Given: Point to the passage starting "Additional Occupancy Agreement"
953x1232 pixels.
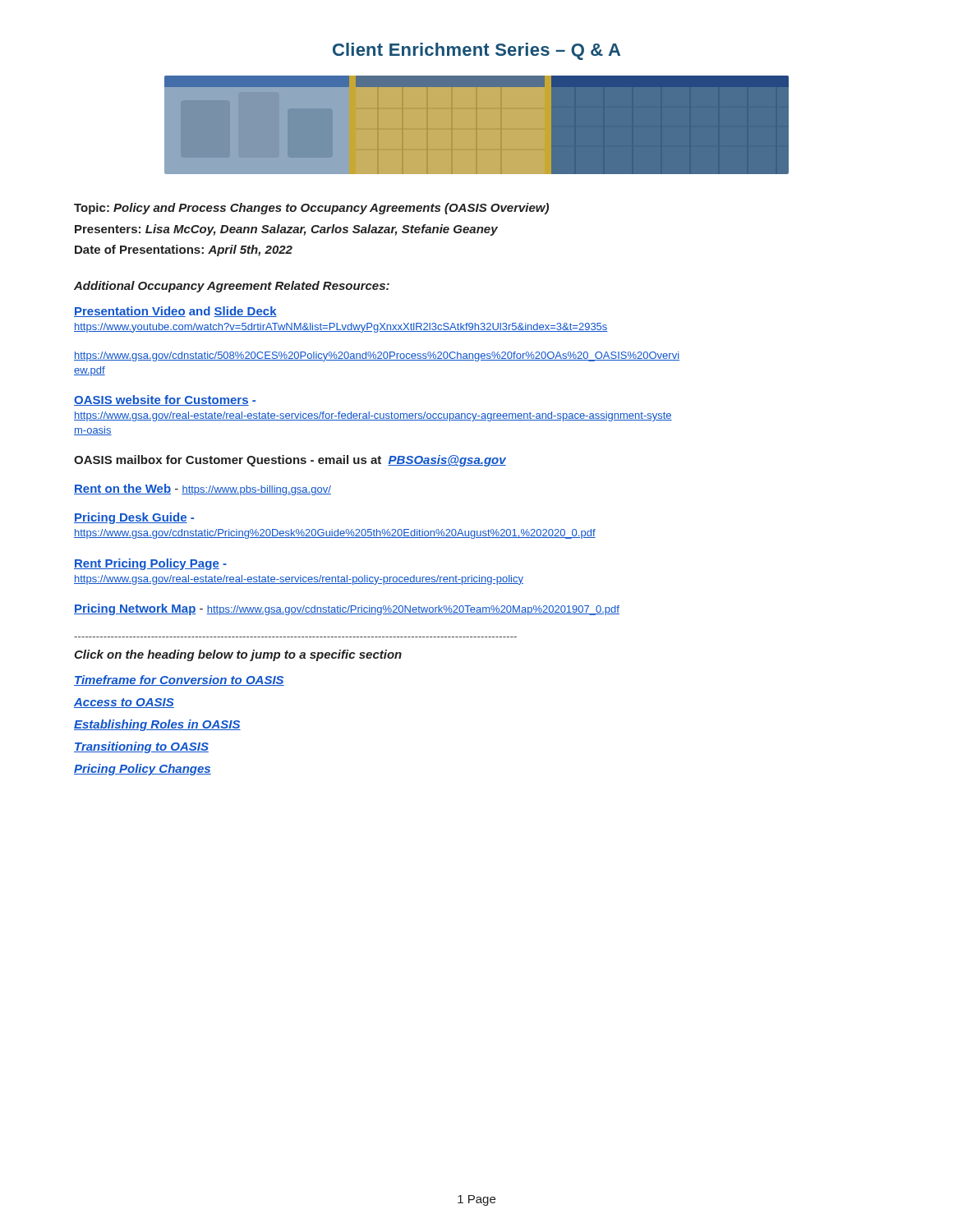Looking at the screenshot, I should click(x=232, y=285).
